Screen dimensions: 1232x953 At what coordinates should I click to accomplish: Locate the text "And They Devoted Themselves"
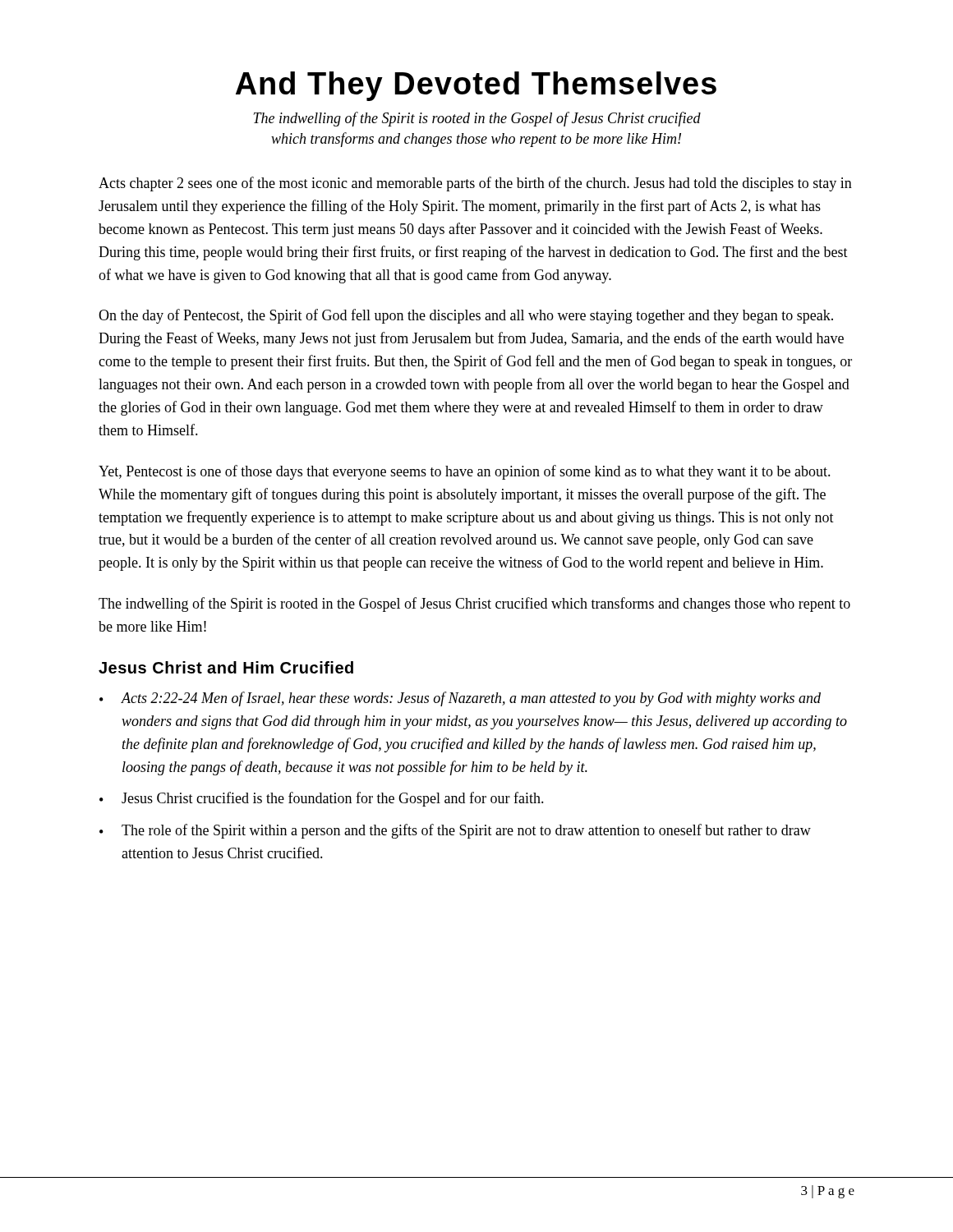476,84
